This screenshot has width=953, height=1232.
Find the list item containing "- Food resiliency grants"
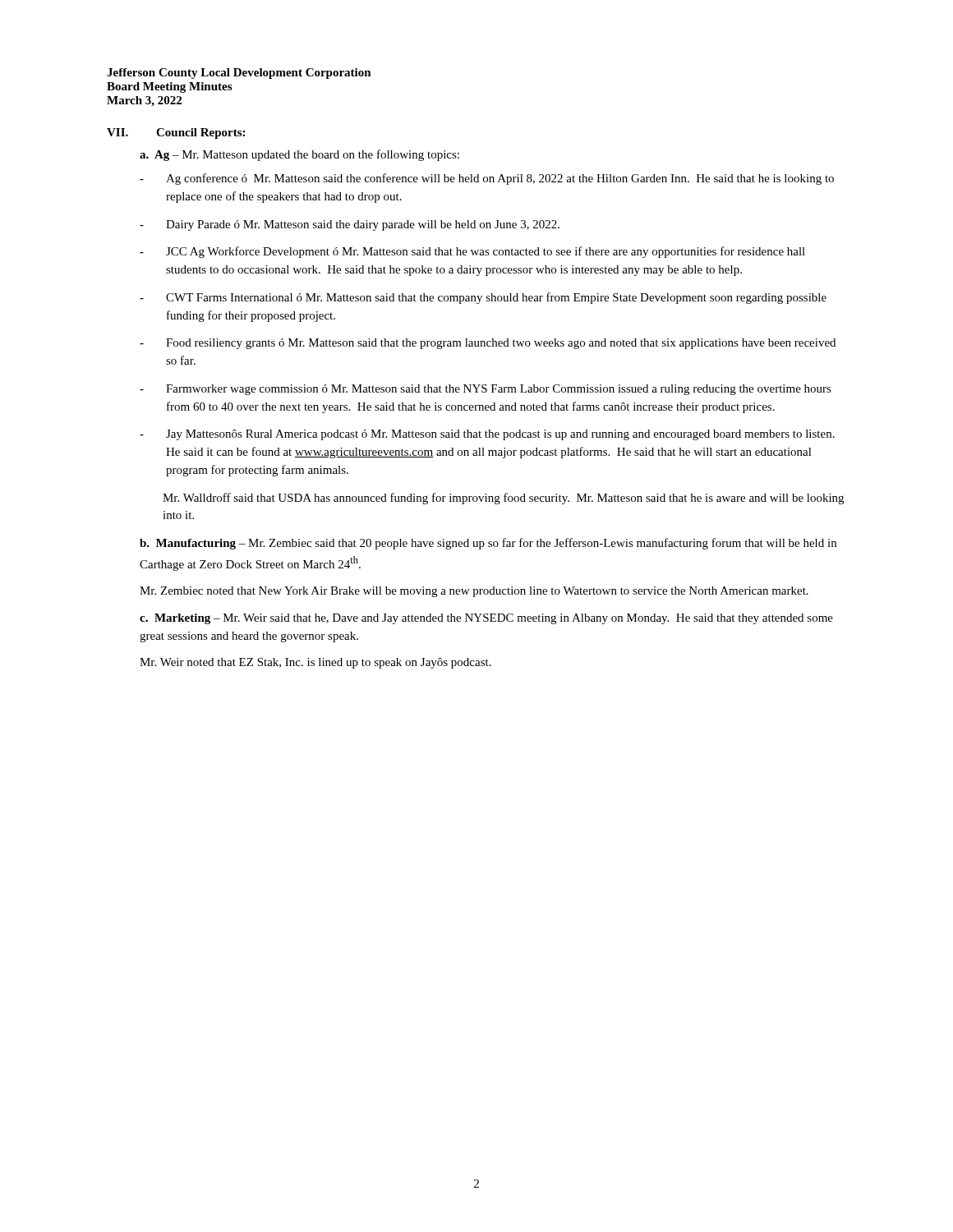[493, 352]
